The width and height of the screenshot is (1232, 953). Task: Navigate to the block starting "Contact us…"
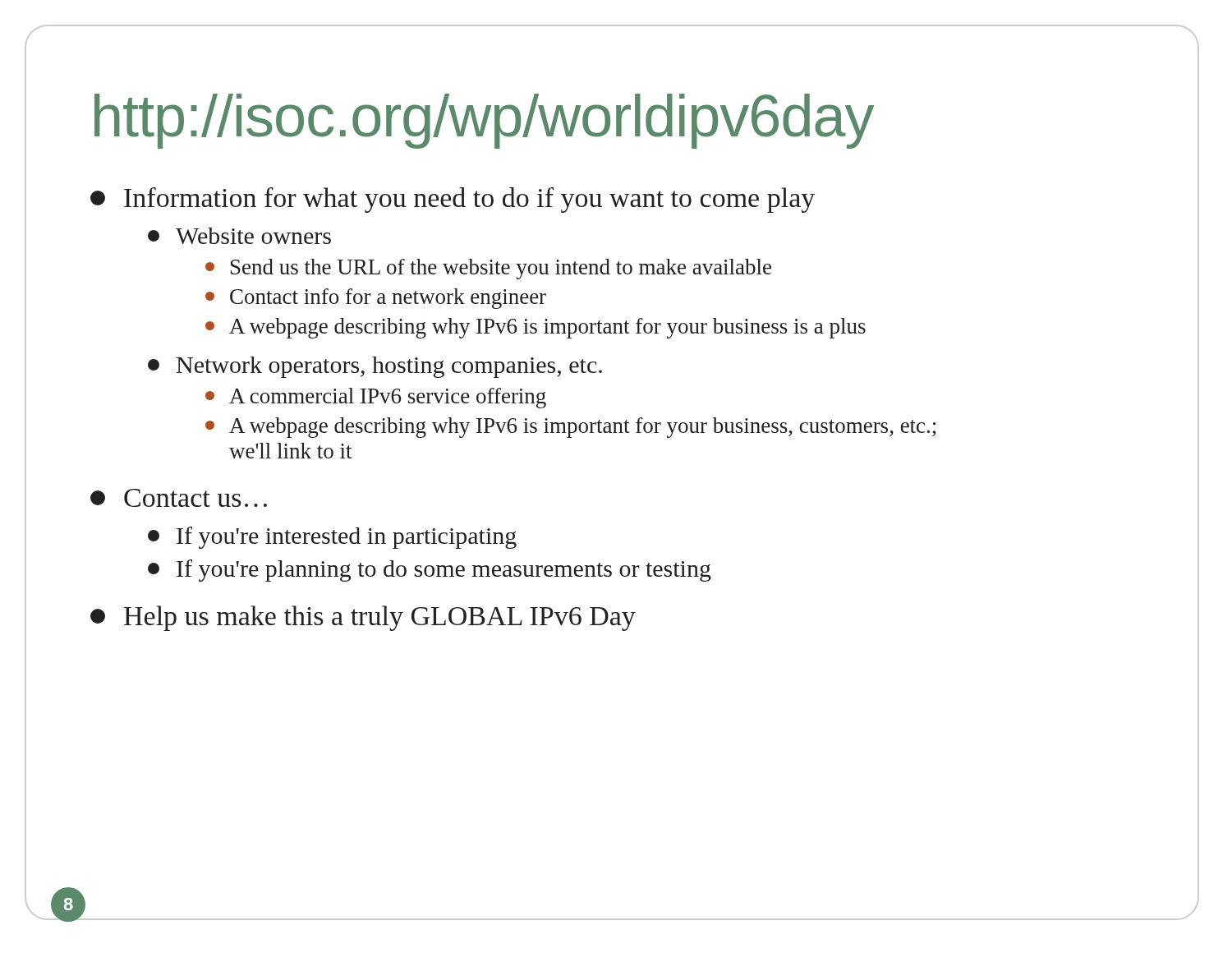point(179,498)
